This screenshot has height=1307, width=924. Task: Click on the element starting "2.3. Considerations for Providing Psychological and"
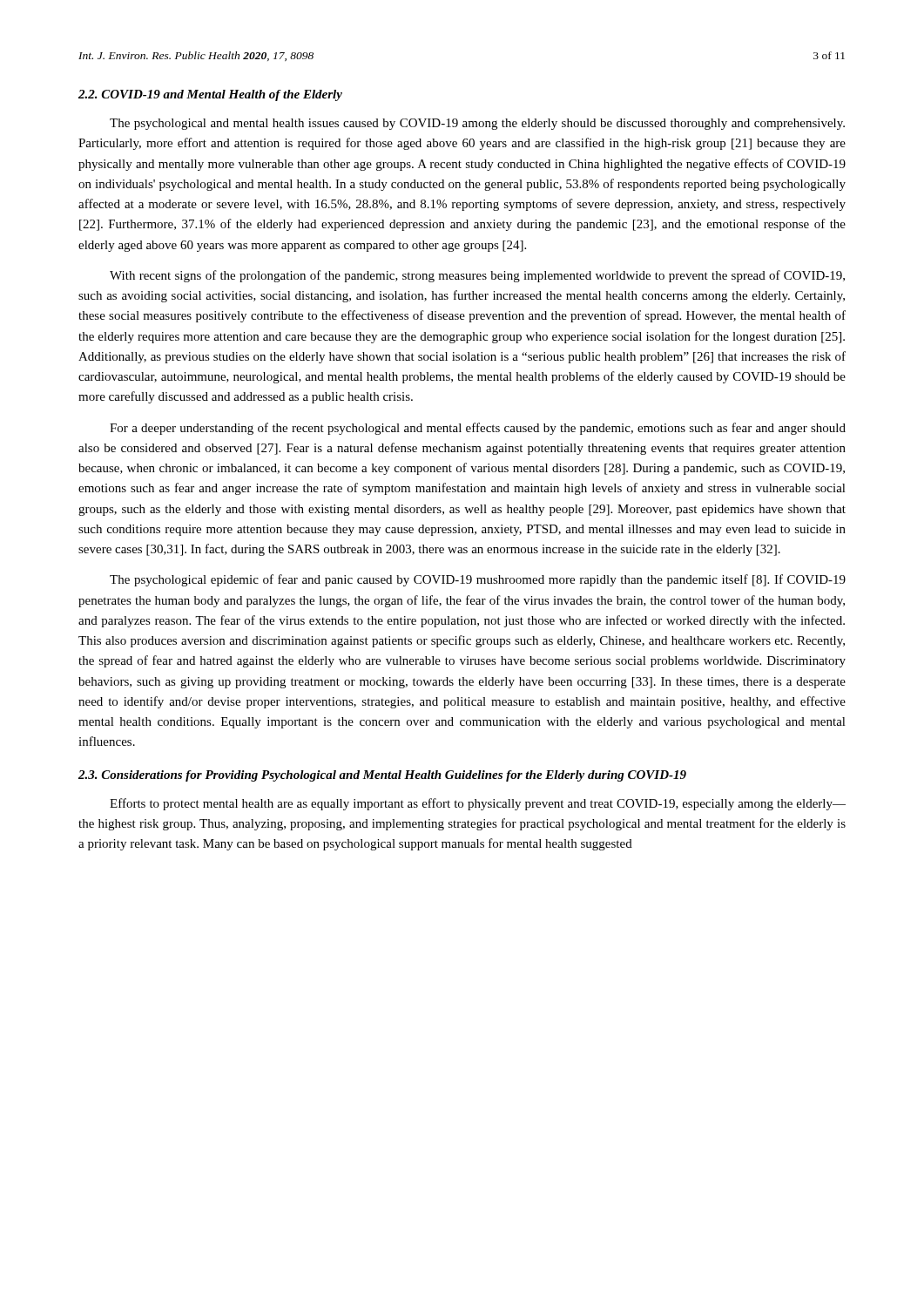(382, 774)
